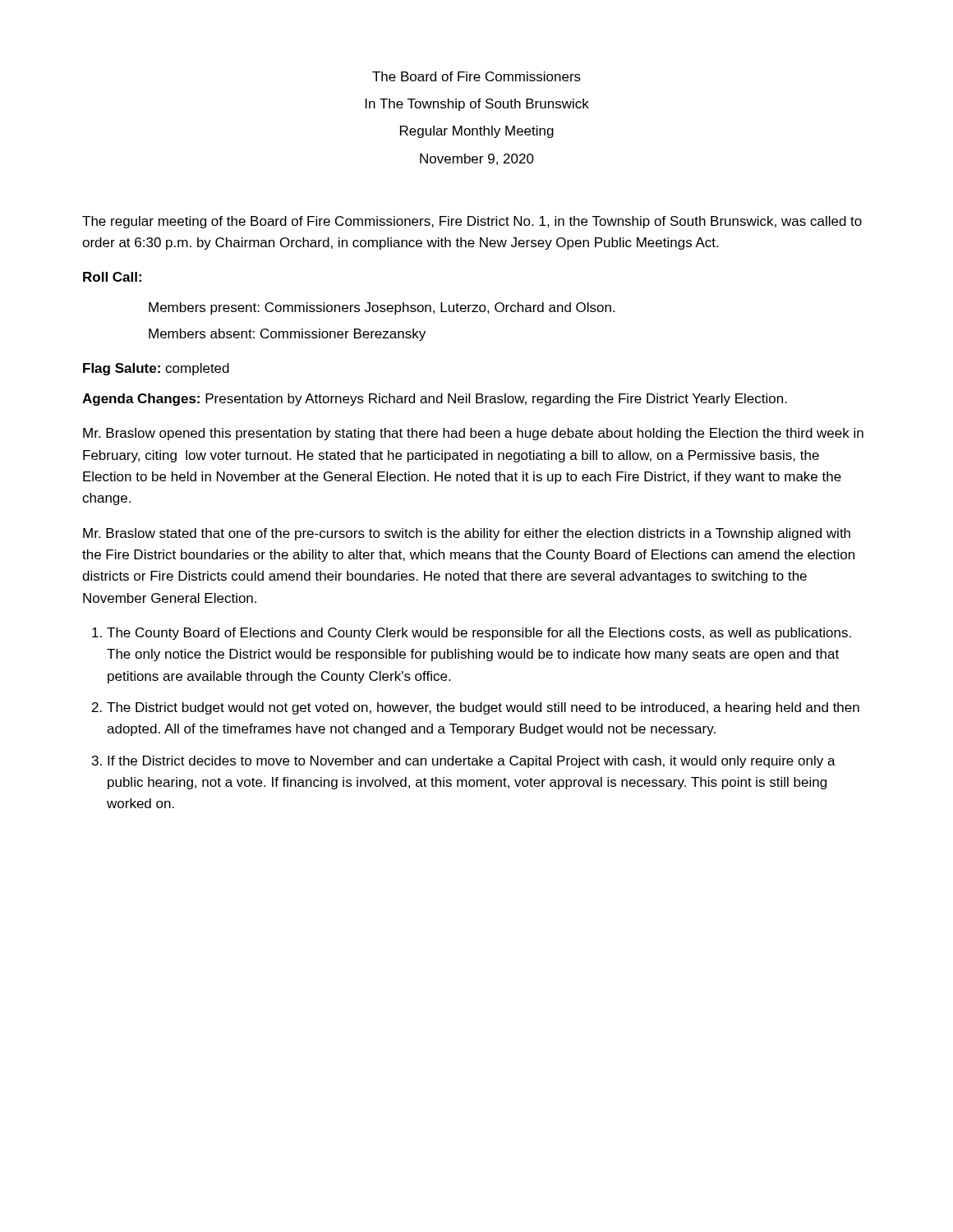Point to the element starting "The regular meeting of the Board"
The height and width of the screenshot is (1232, 953).
click(472, 232)
